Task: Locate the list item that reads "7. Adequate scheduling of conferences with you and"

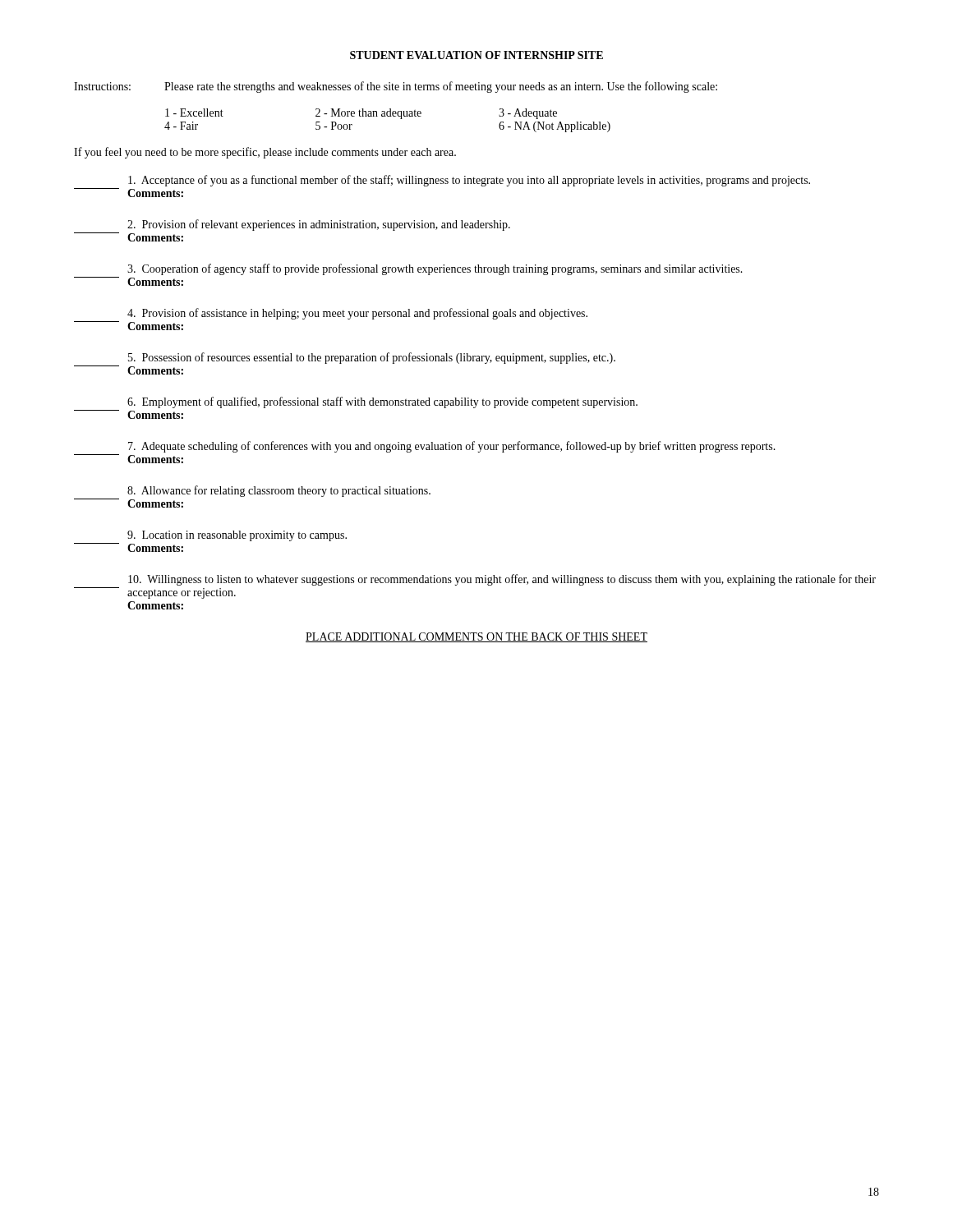Action: 476,453
